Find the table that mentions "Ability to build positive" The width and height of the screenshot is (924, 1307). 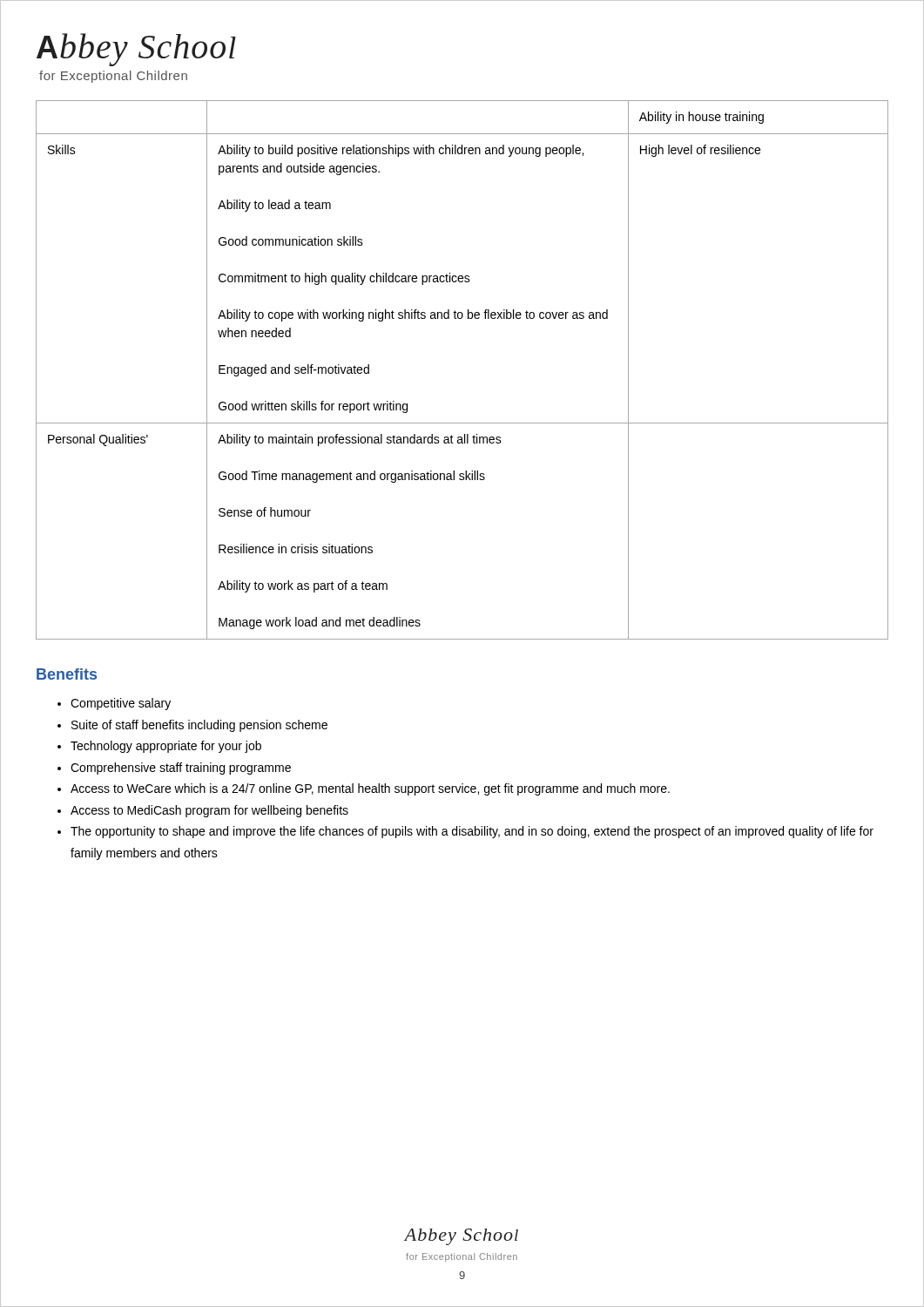(x=462, y=370)
